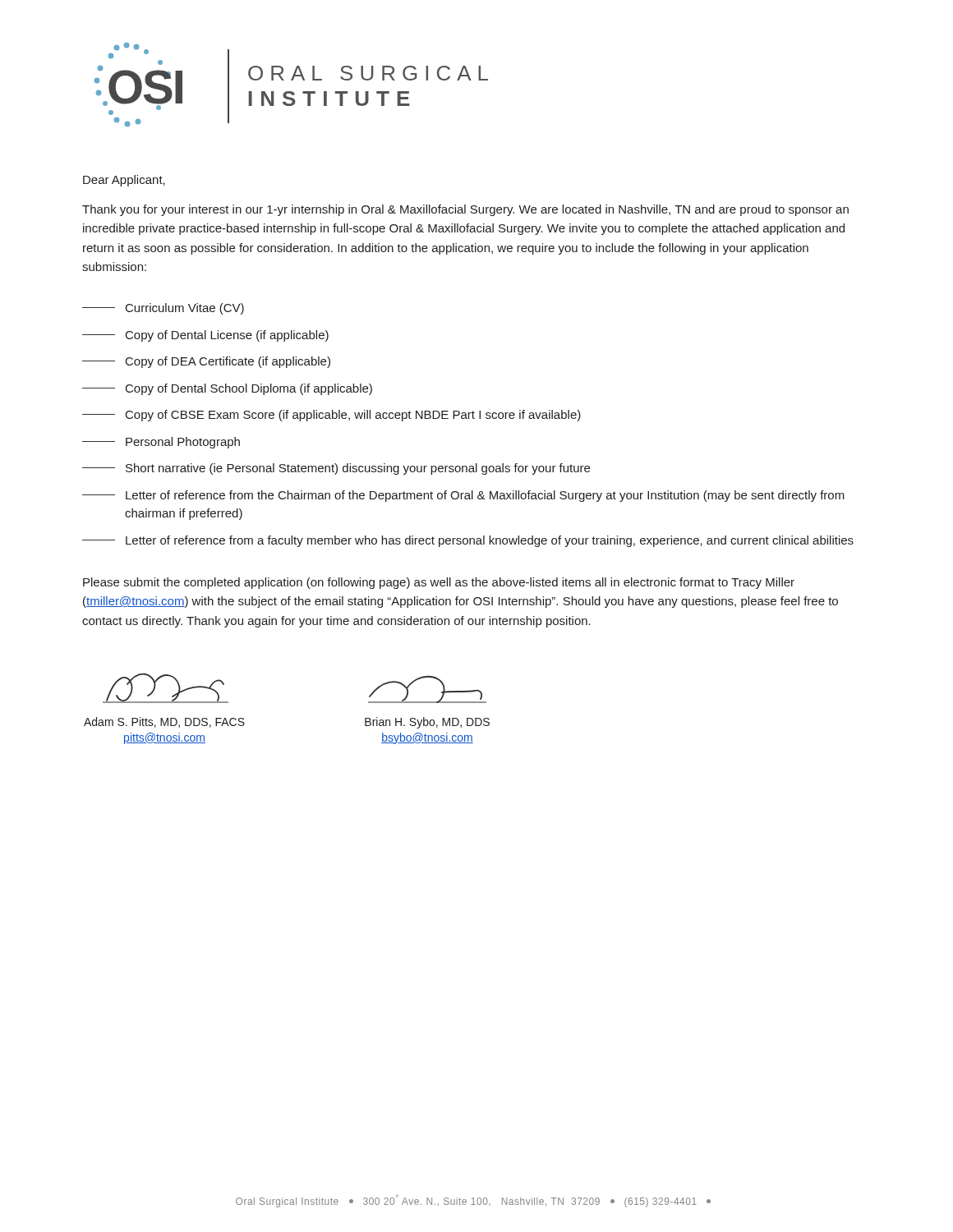Point to the text starting "Copy of Dental License (if applicable)"
The image size is (953, 1232).
(x=206, y=335)
